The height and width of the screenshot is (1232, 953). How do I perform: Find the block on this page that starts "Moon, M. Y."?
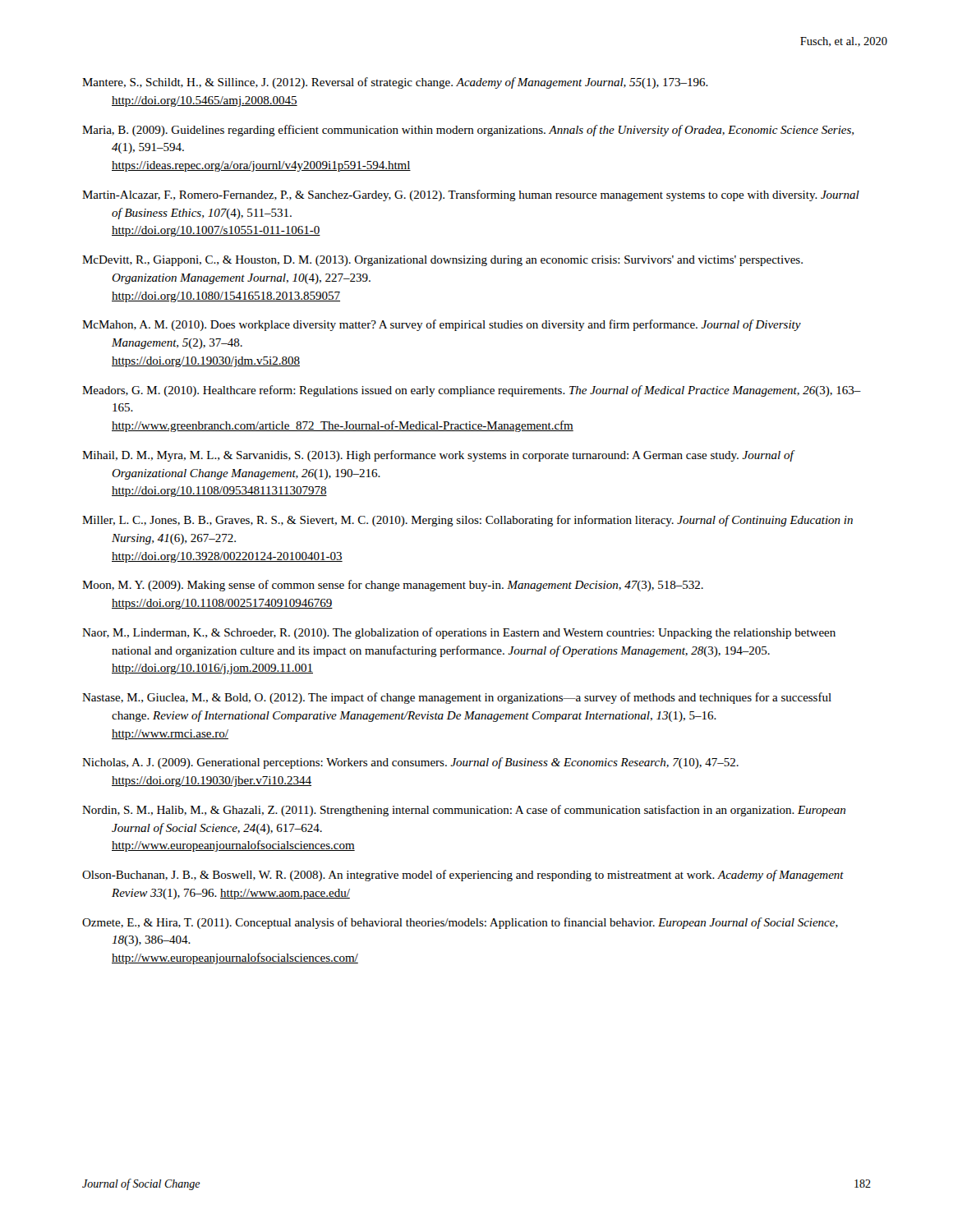pos(393,594)
